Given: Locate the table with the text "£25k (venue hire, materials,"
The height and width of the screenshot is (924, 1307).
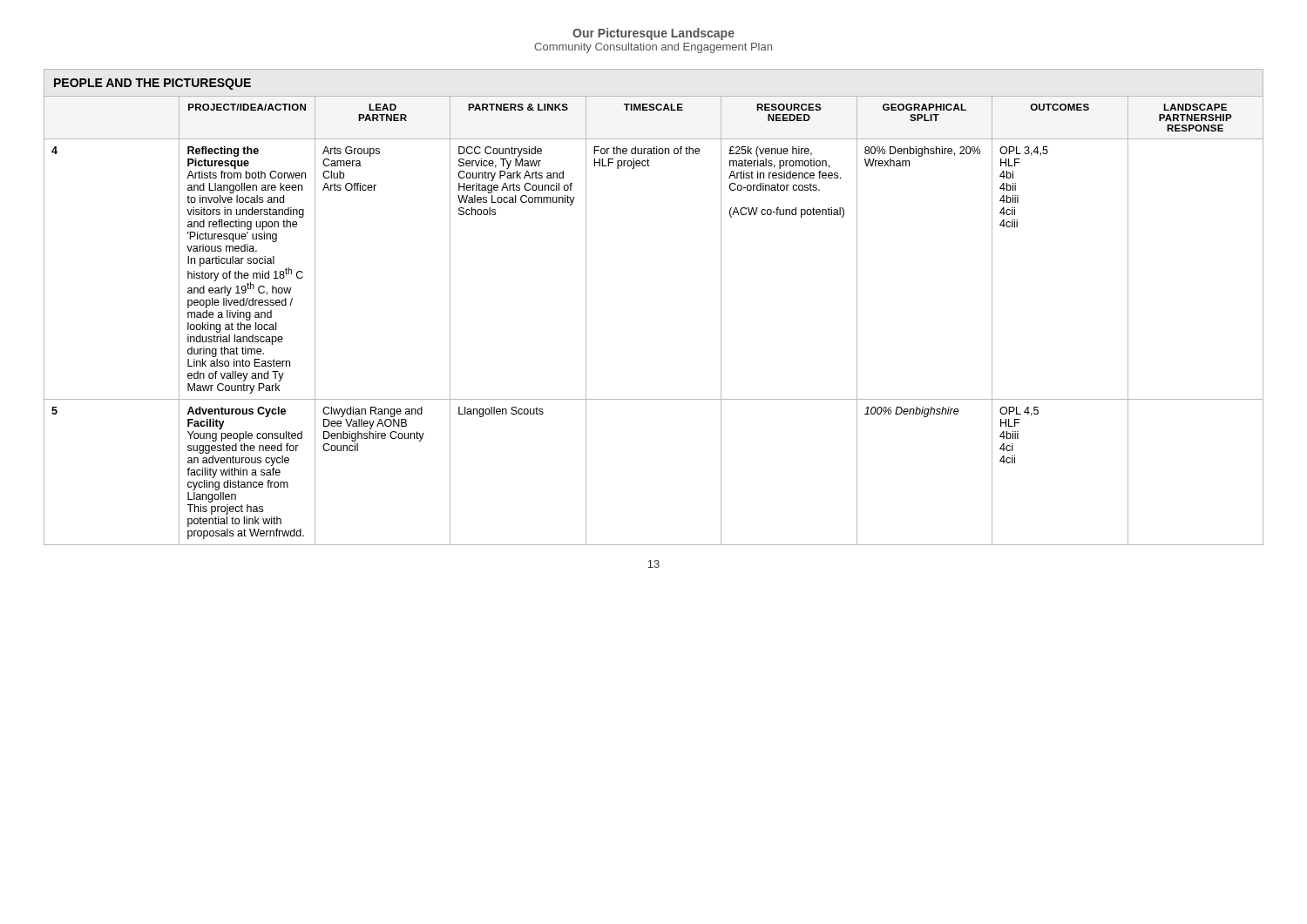Looking at the screenshot, I should click(x=654, y=307).
